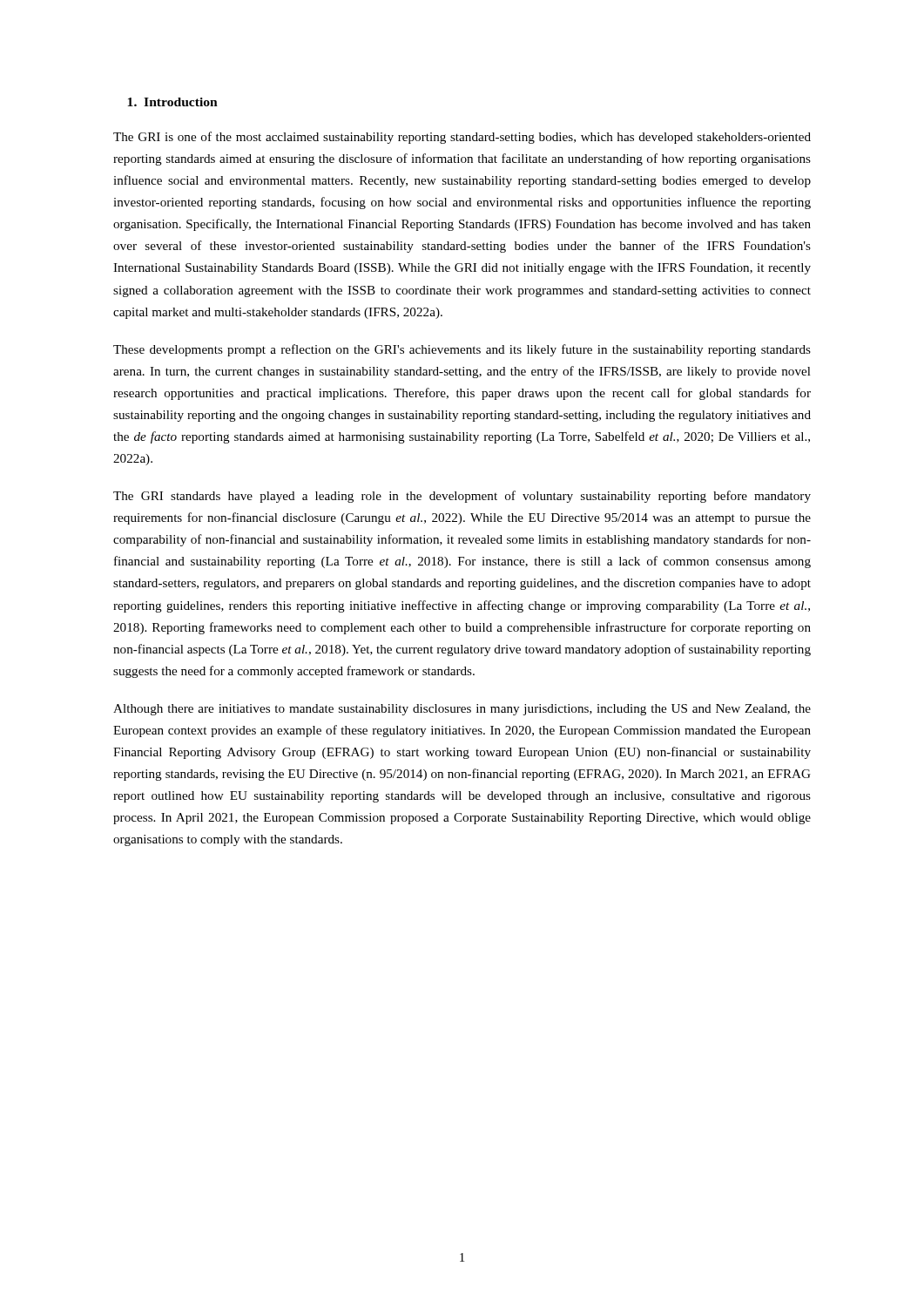
Task: Locate the text block starting "Although there are initiatives to mandate sustainability"
Action: pyautogui.click(x=462, y=773)
